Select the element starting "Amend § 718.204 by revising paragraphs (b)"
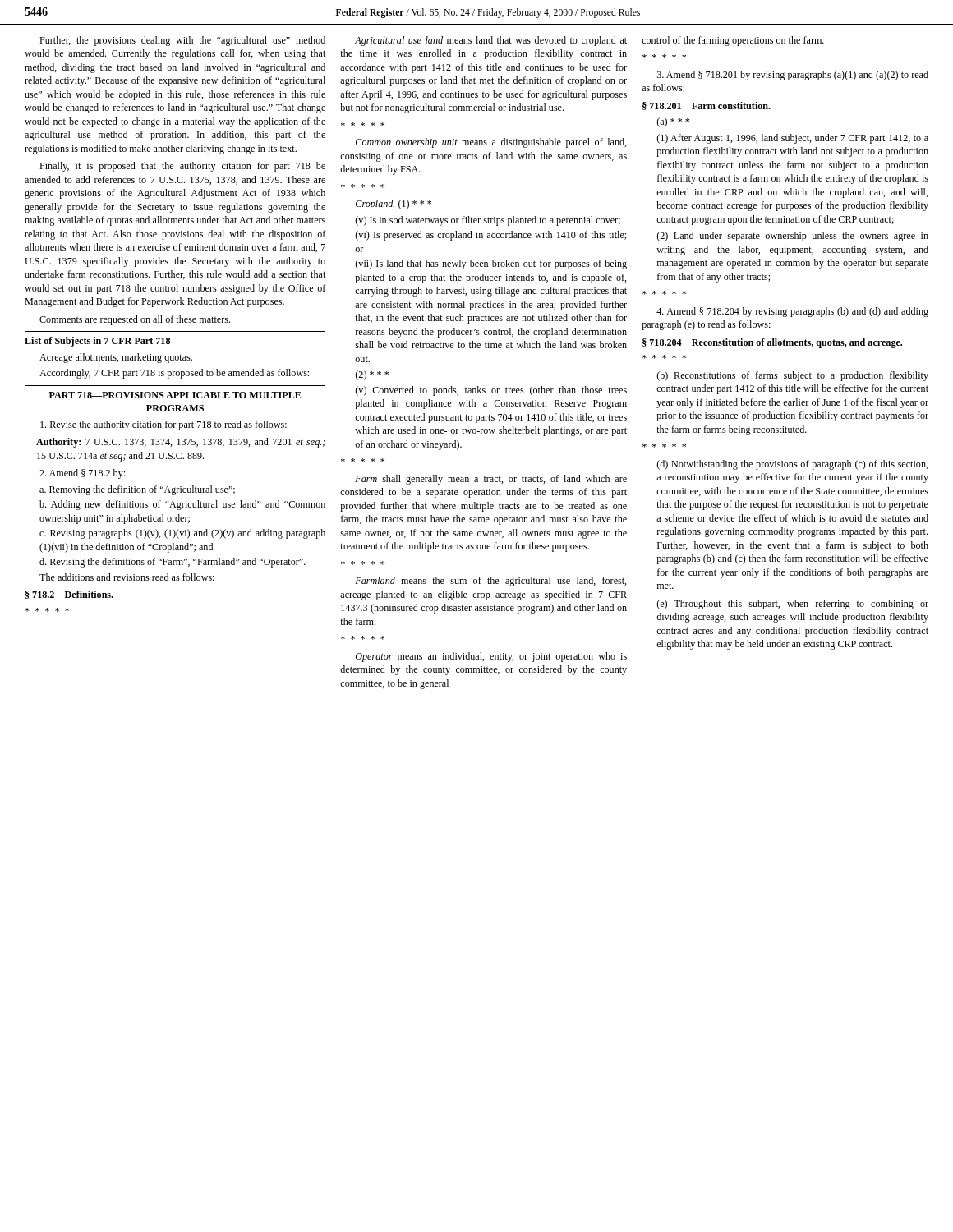This screenshot has height=1232, width=953. [785, 318]
